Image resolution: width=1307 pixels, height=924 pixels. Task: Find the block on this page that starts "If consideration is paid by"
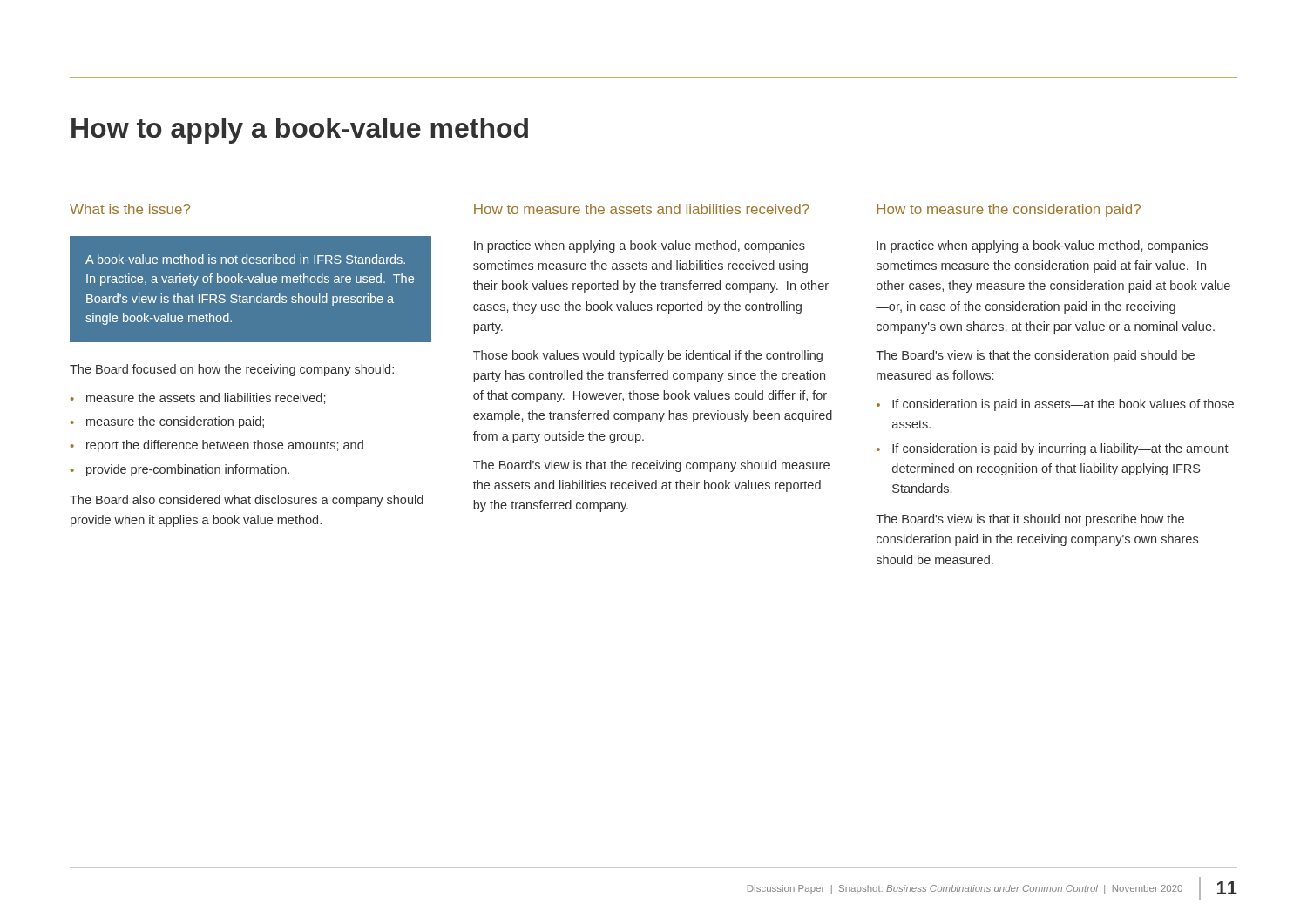pos(1060,468)
